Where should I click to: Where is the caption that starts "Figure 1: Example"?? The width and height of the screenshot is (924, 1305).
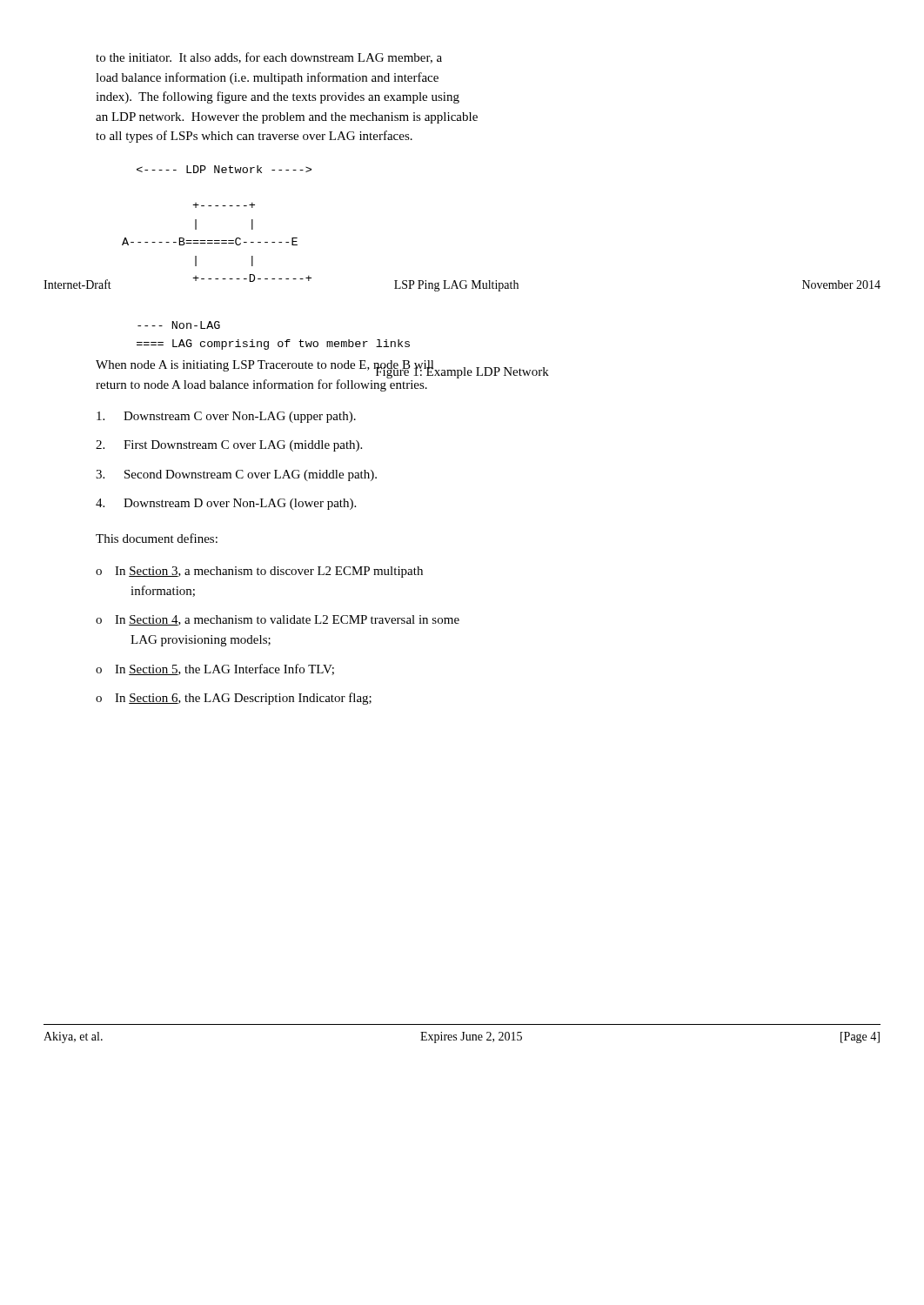(462, 371)
